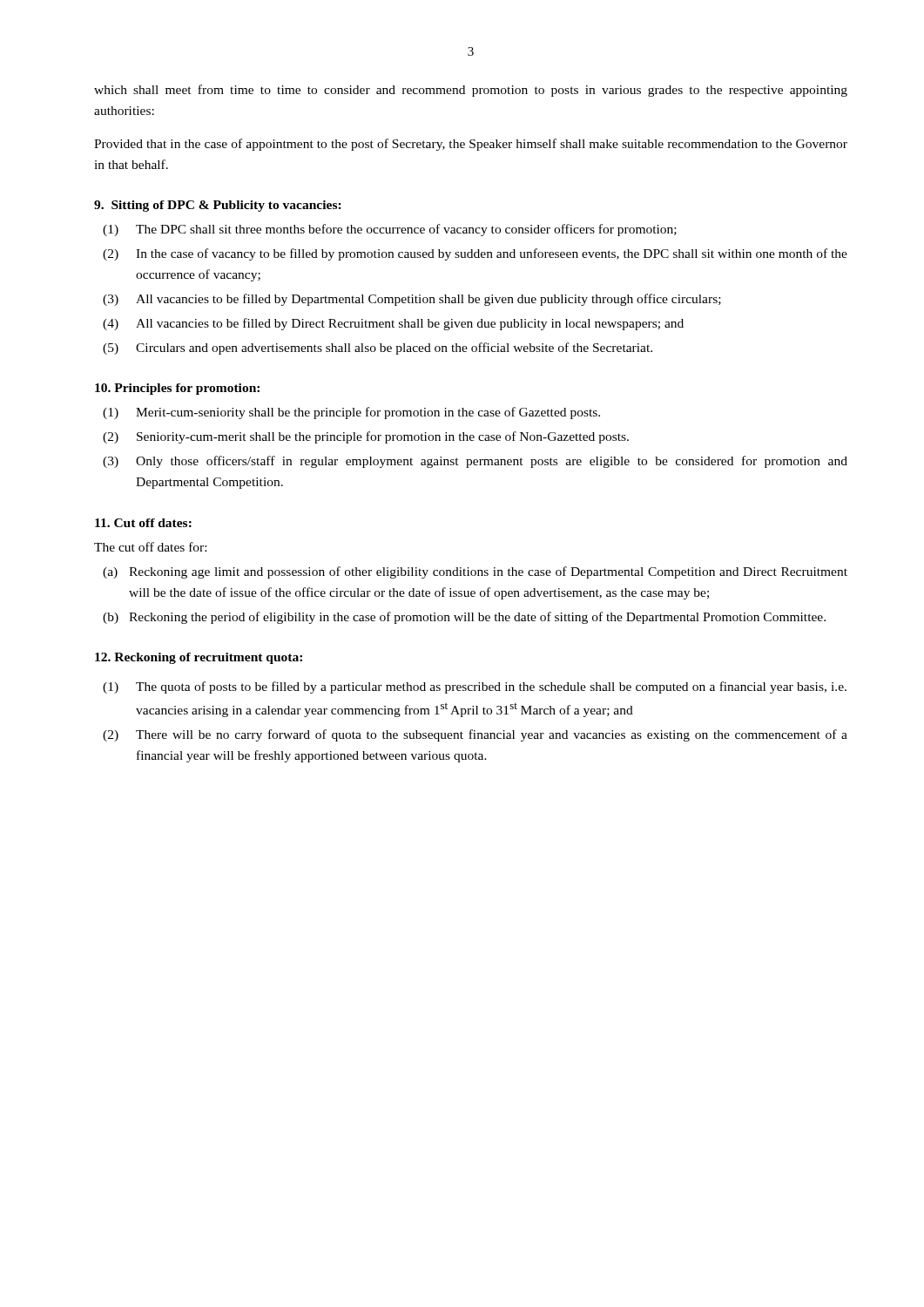Screen dimensions: 1307x924
Task: Select the list item with the text "(1) The quota of posts"
Action: [471, 698]
